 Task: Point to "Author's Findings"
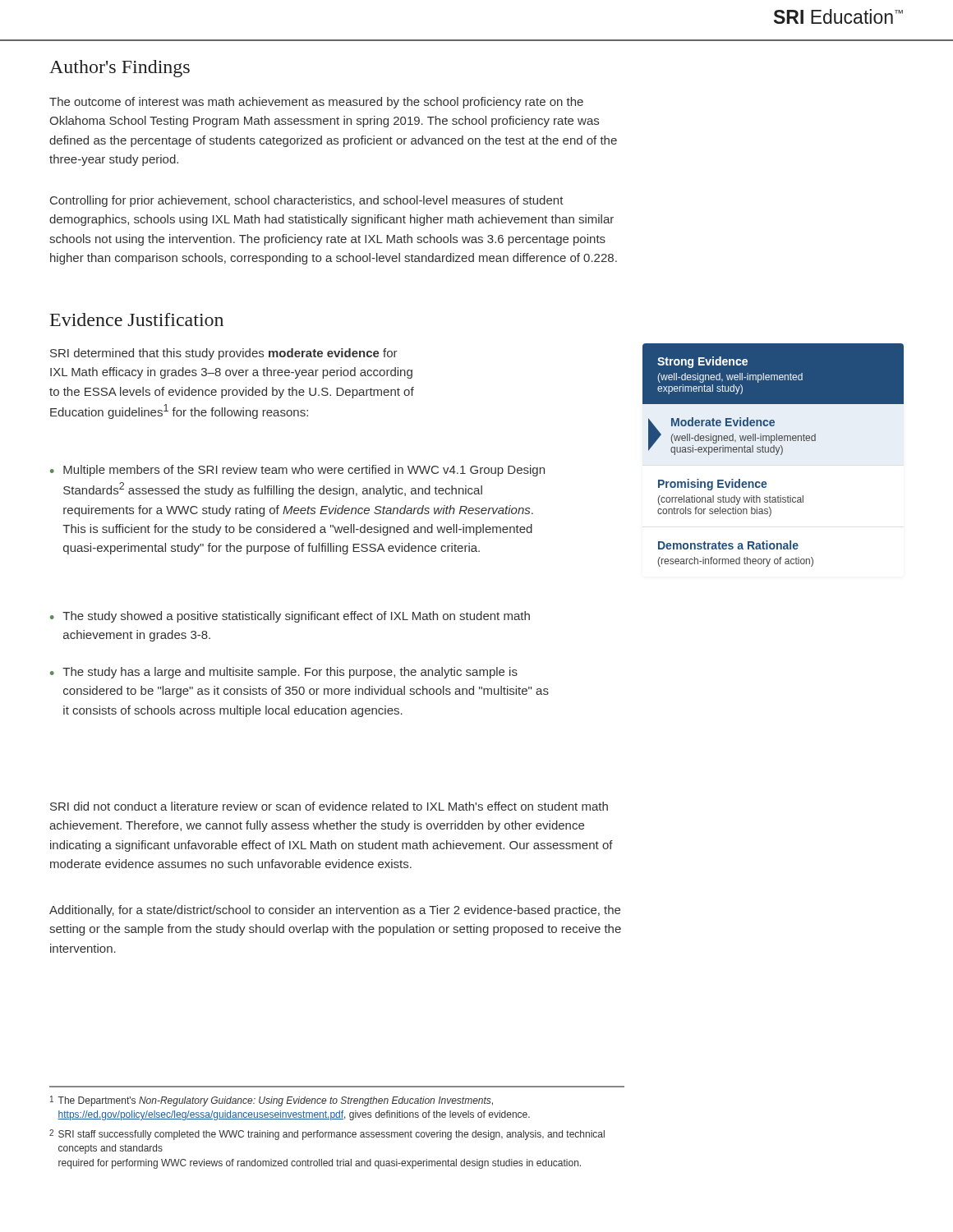[x=120, y=67]
